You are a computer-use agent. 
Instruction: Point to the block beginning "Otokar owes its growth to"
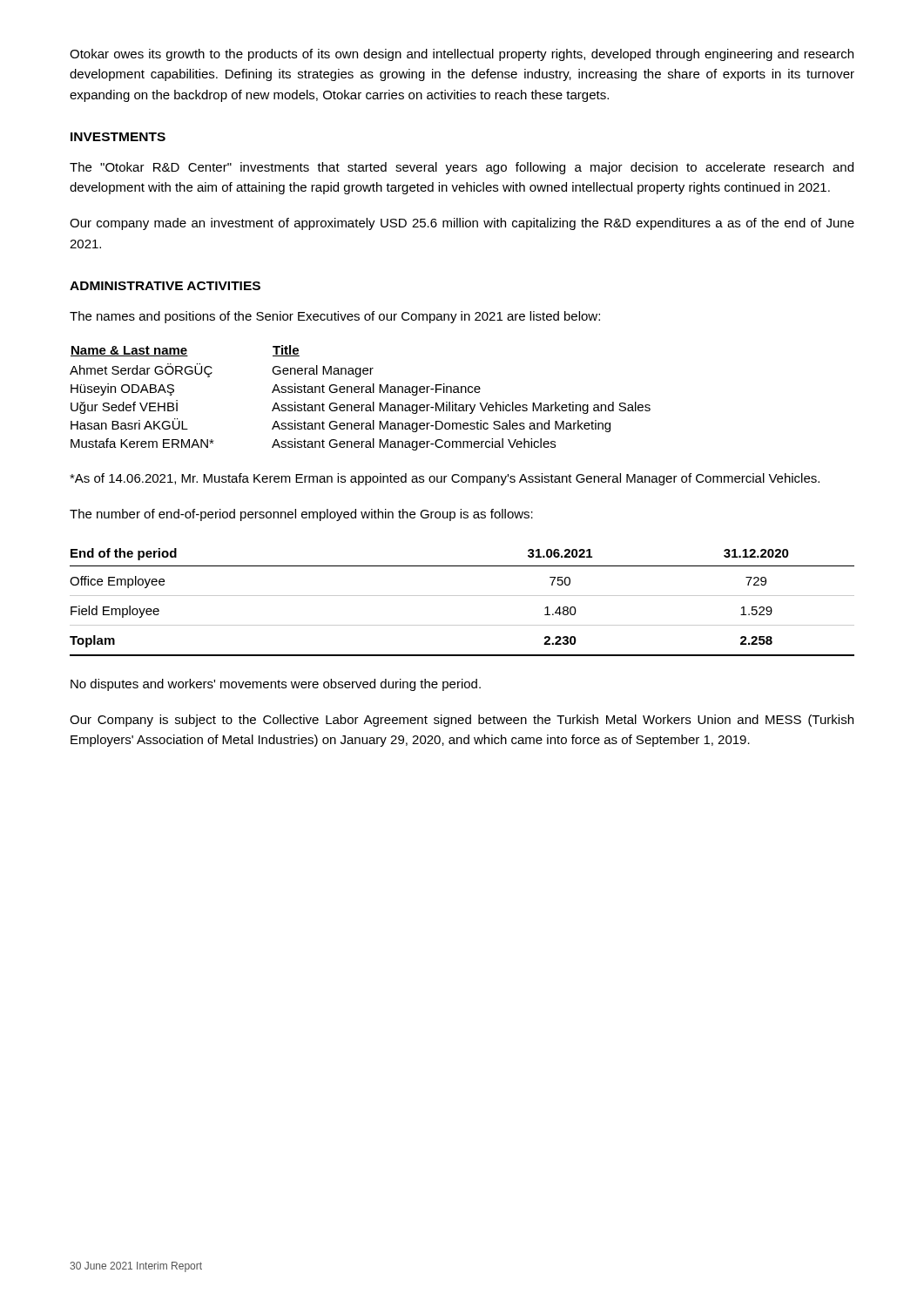click(x=462, y=74)
